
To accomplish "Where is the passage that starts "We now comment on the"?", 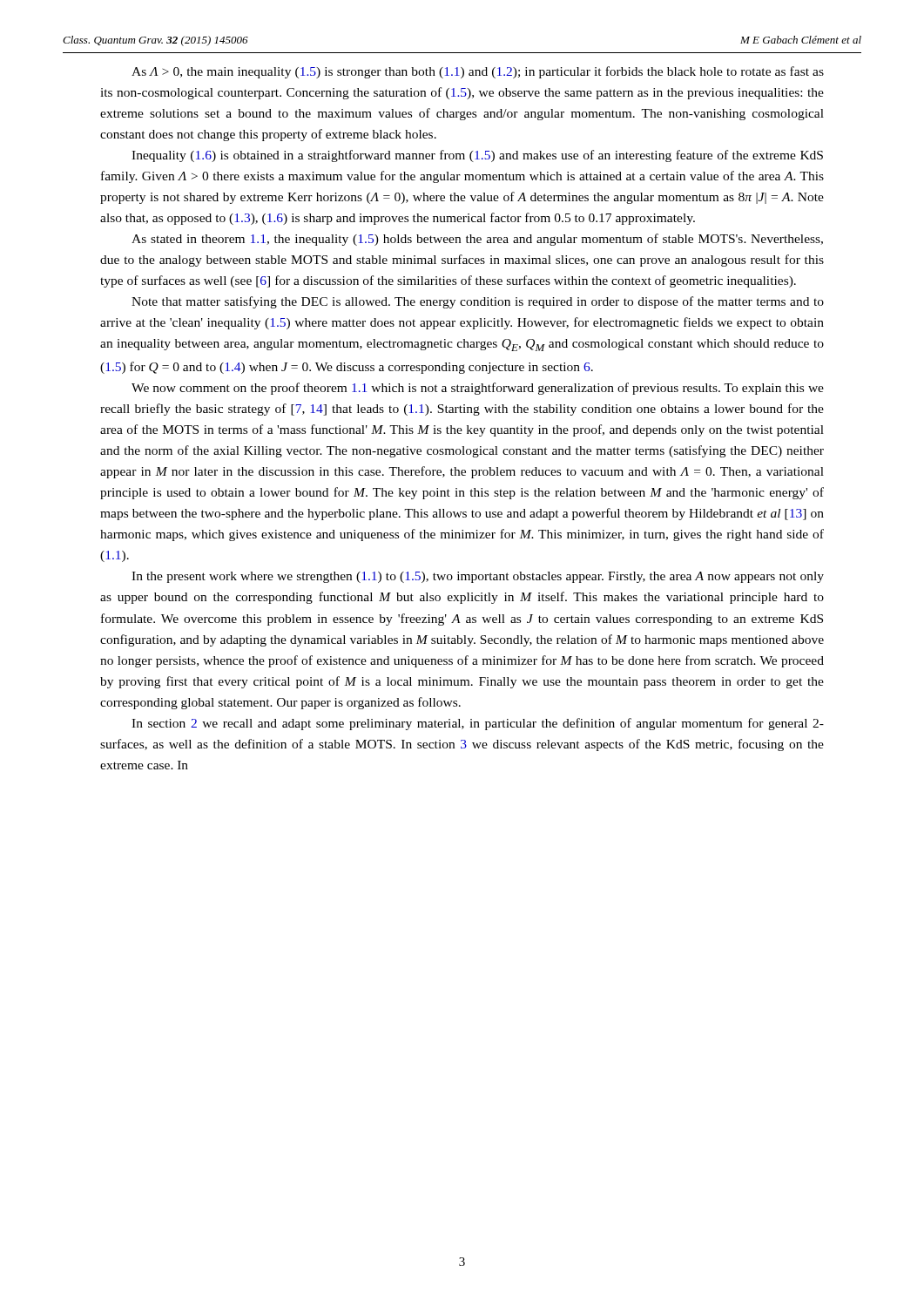I will (462, 472).
